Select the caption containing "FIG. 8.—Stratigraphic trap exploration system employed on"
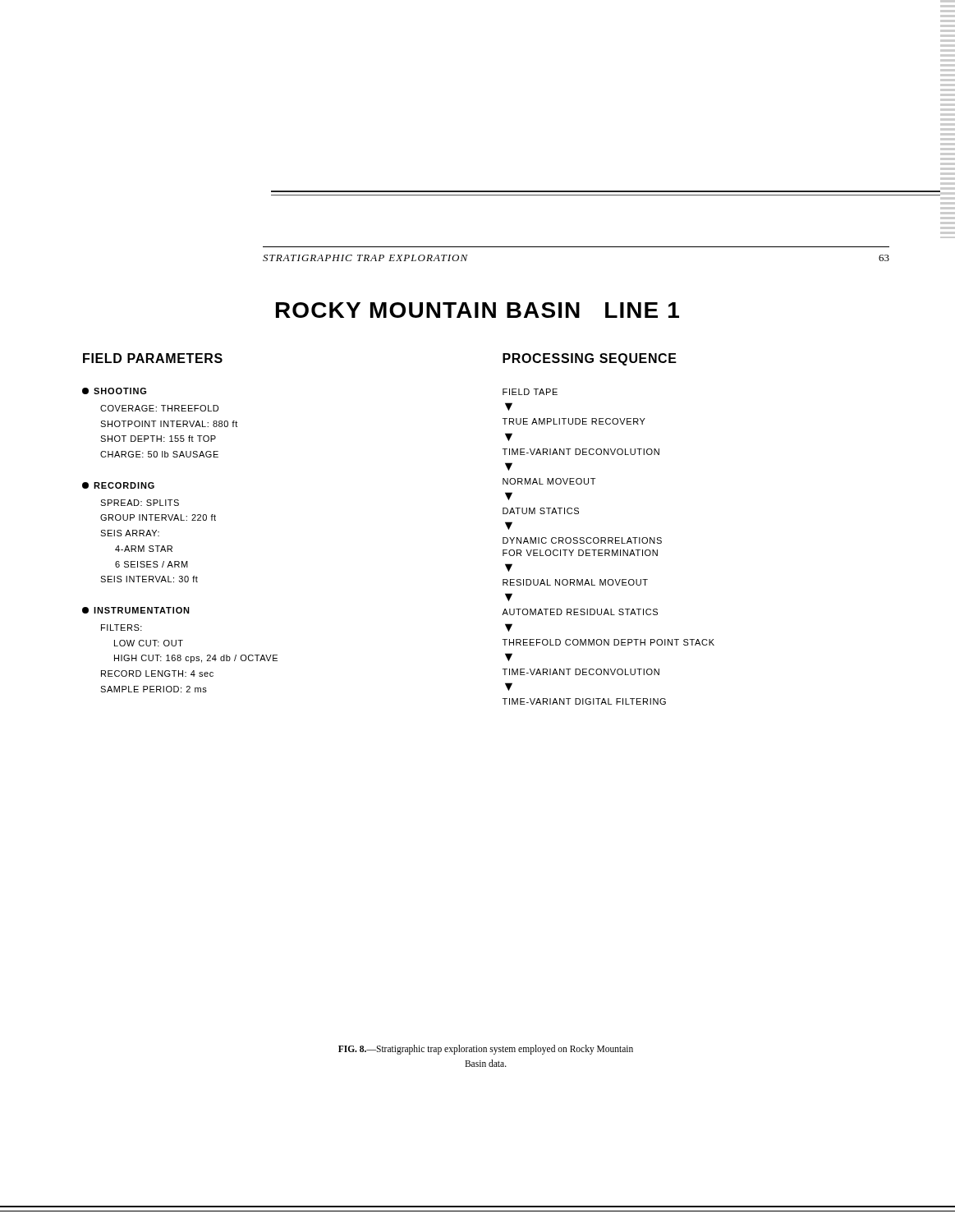The width and height of the screenshot is (955, 1232). pos(486,1056)
